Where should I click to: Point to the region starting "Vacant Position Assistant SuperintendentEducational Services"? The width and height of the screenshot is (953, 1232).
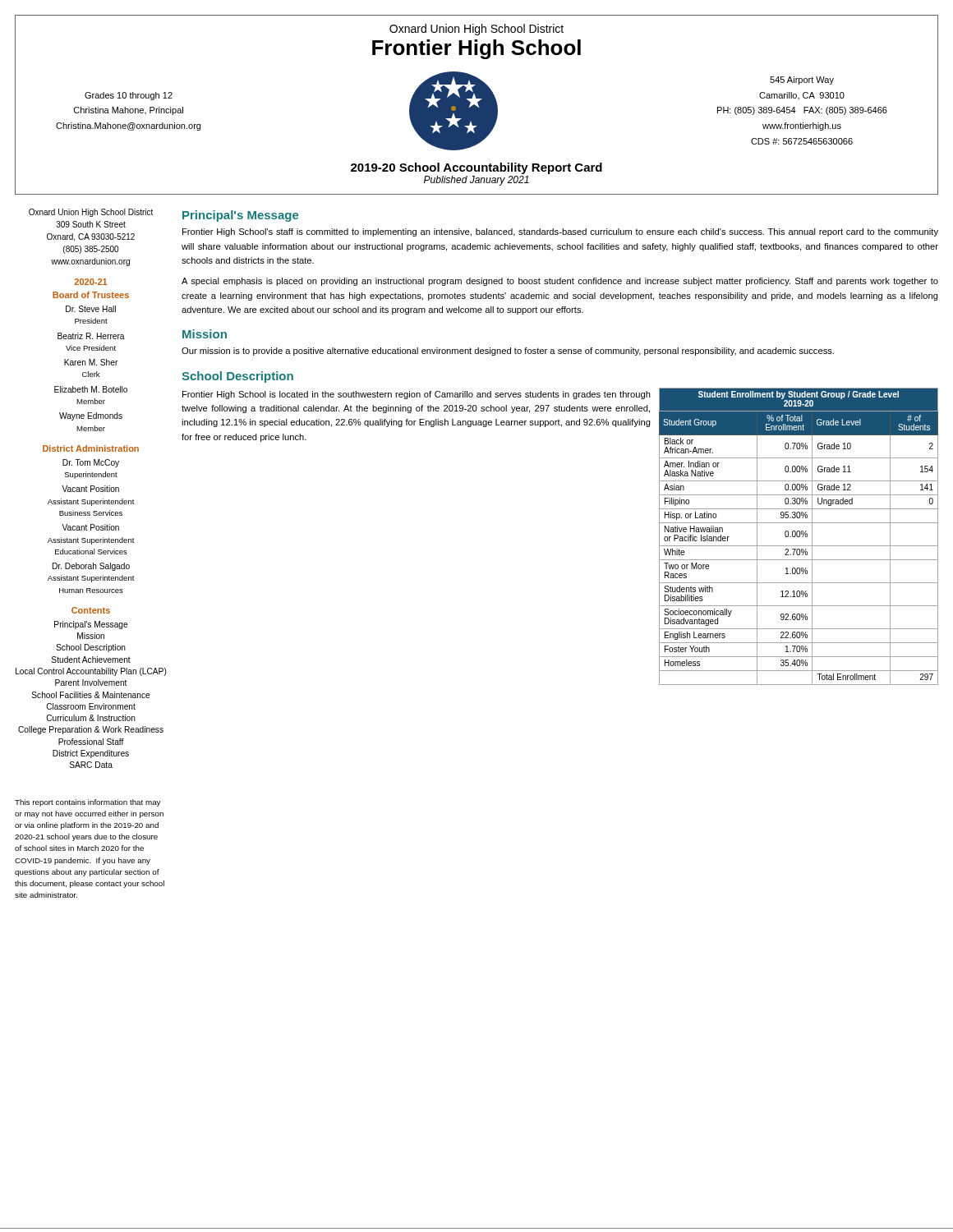click(91, 540)
